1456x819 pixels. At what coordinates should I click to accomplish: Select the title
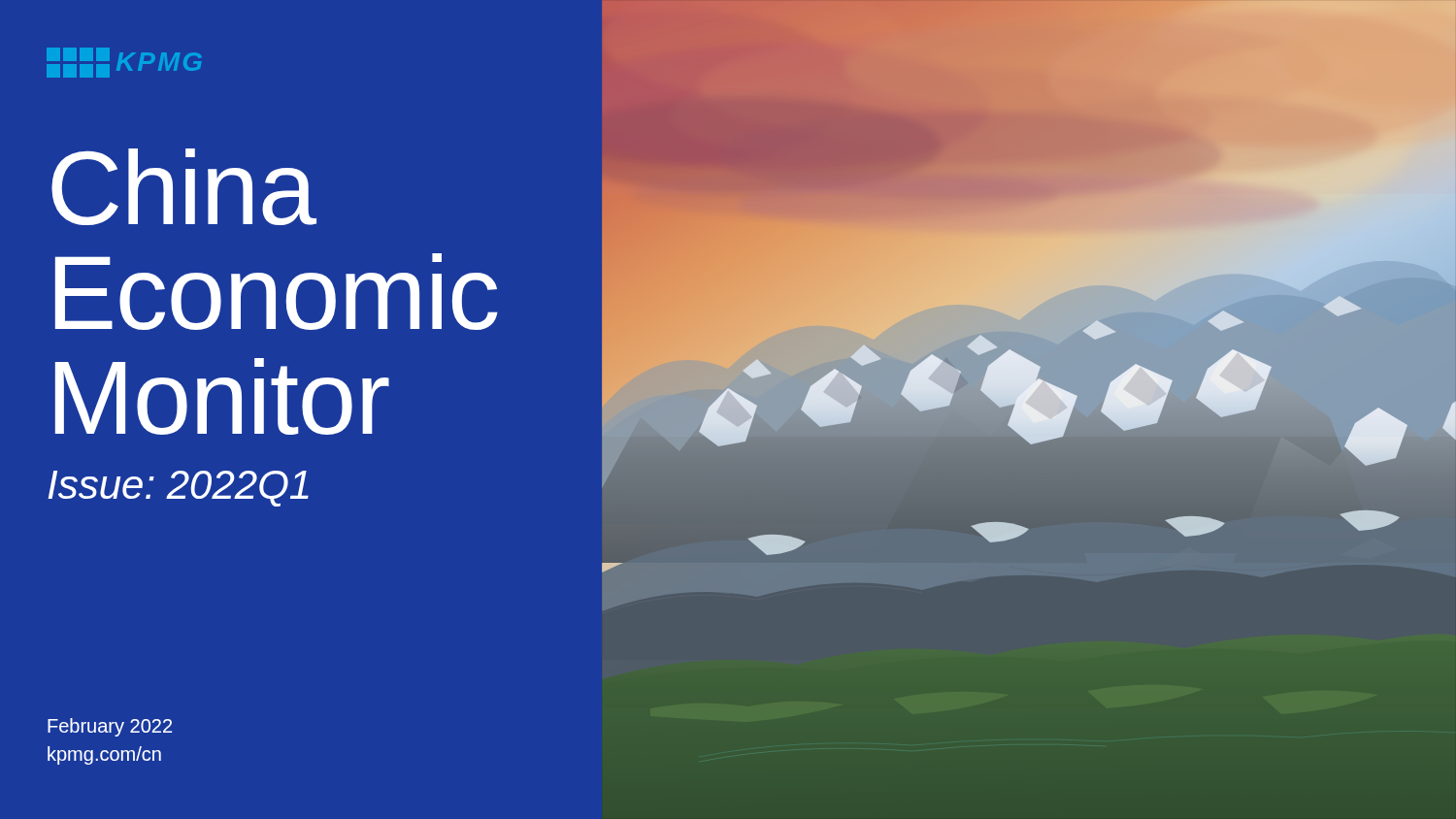coord(310,322)
